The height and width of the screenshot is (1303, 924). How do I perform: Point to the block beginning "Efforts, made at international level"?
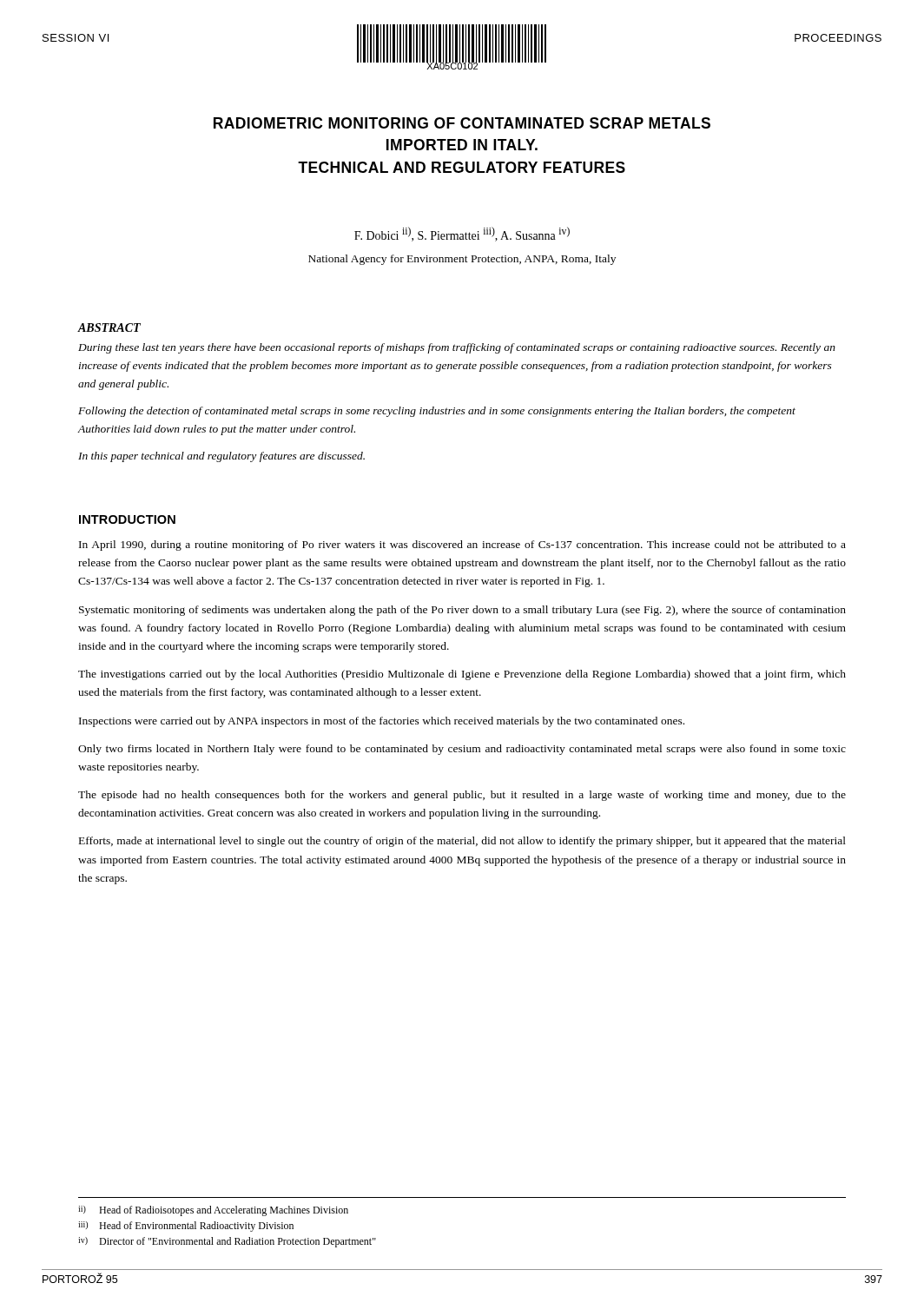462,859
